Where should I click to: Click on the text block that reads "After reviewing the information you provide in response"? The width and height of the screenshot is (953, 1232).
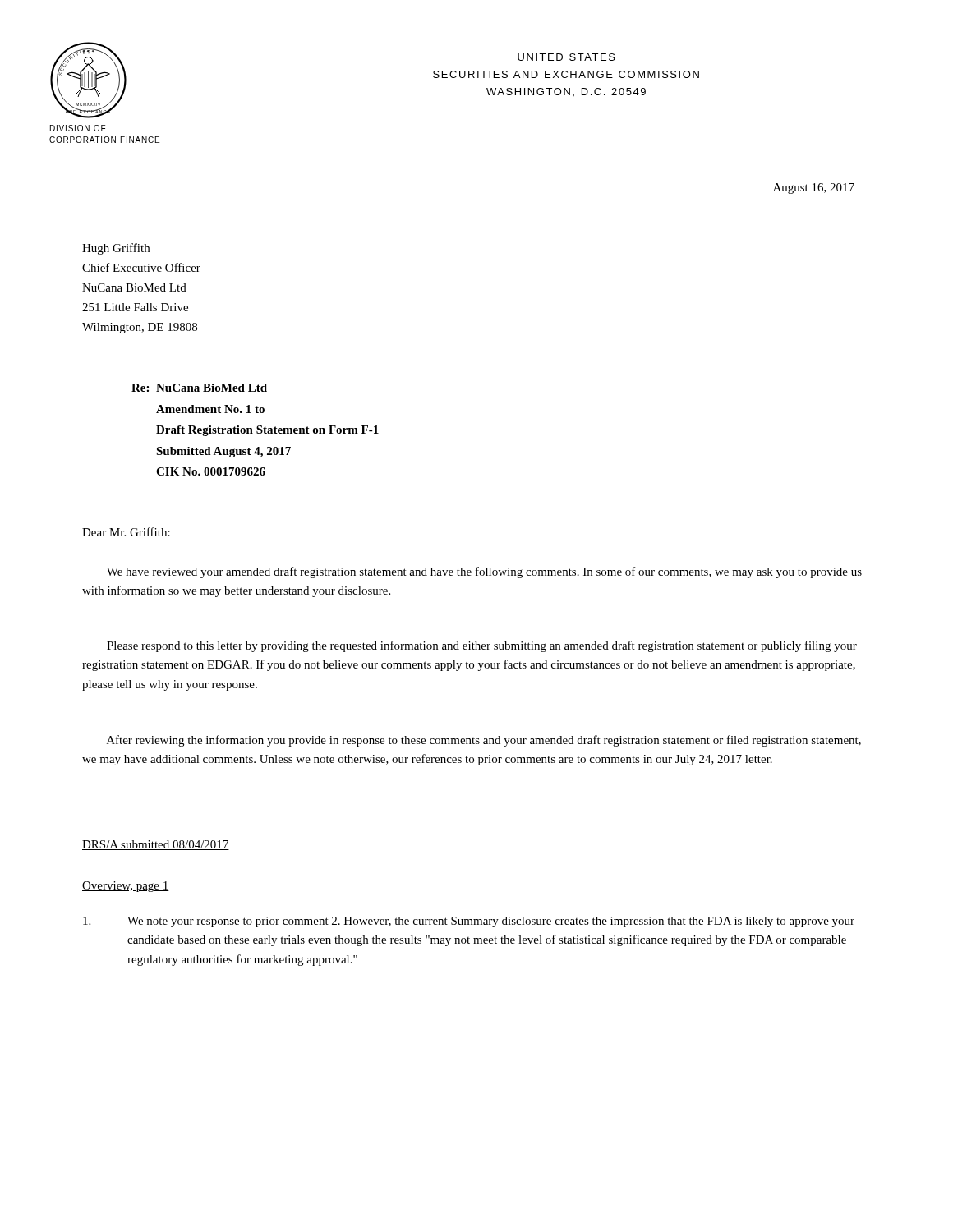coord(472,750)
